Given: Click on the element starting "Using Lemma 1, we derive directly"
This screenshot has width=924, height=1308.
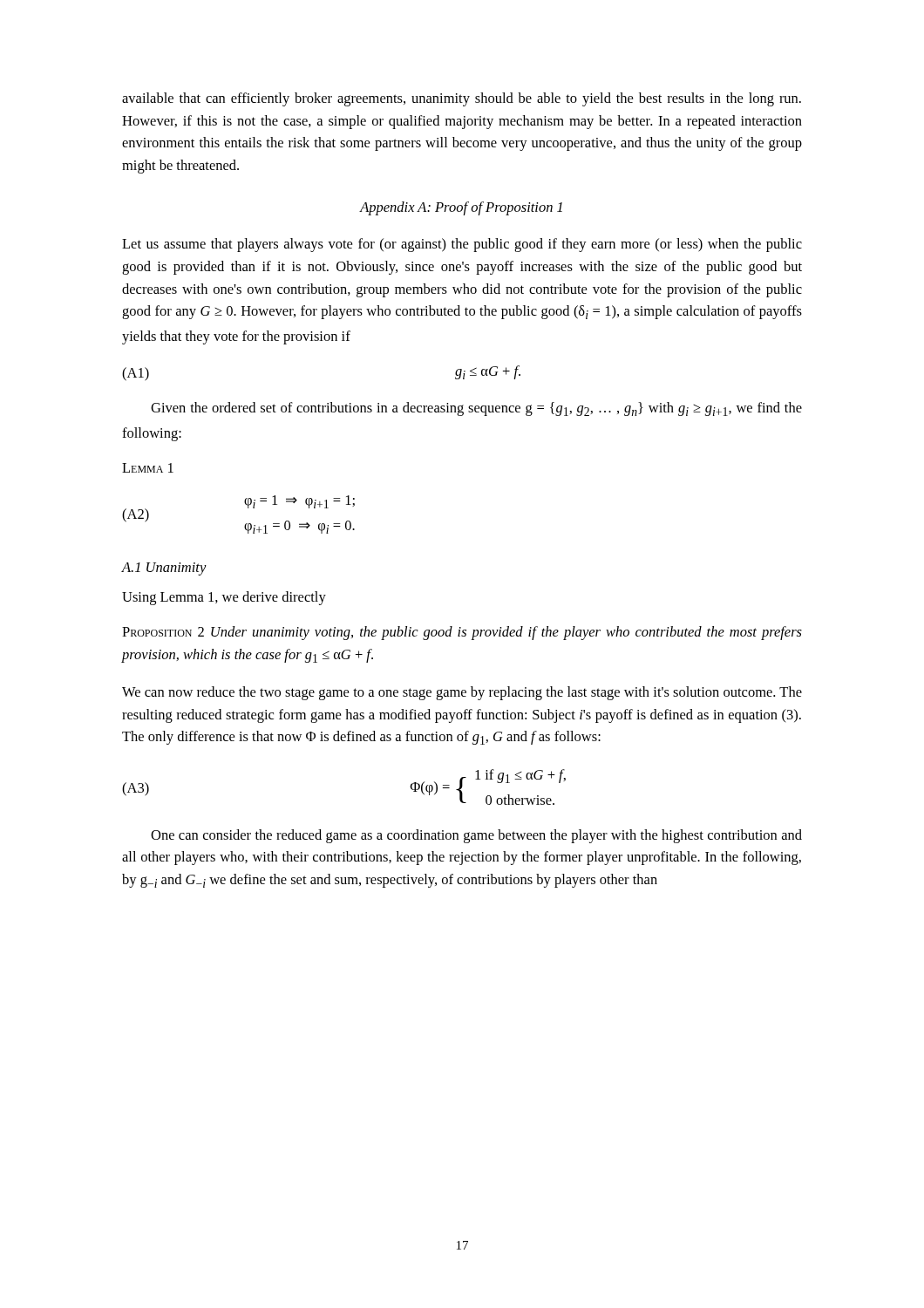Looking at the screenshot, I should (x=224, y=598).
